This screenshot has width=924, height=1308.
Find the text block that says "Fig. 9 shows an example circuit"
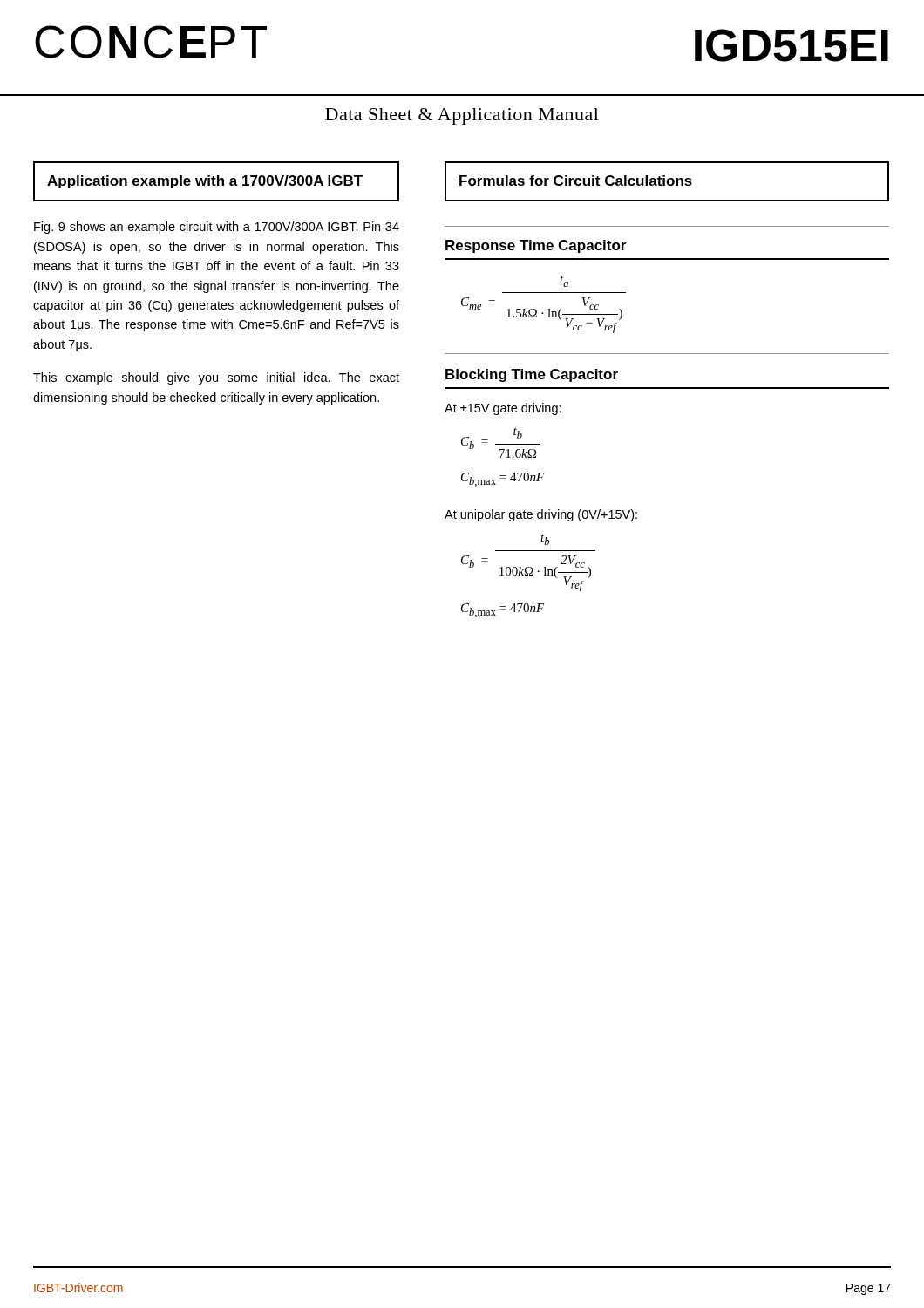coord(216,286)
